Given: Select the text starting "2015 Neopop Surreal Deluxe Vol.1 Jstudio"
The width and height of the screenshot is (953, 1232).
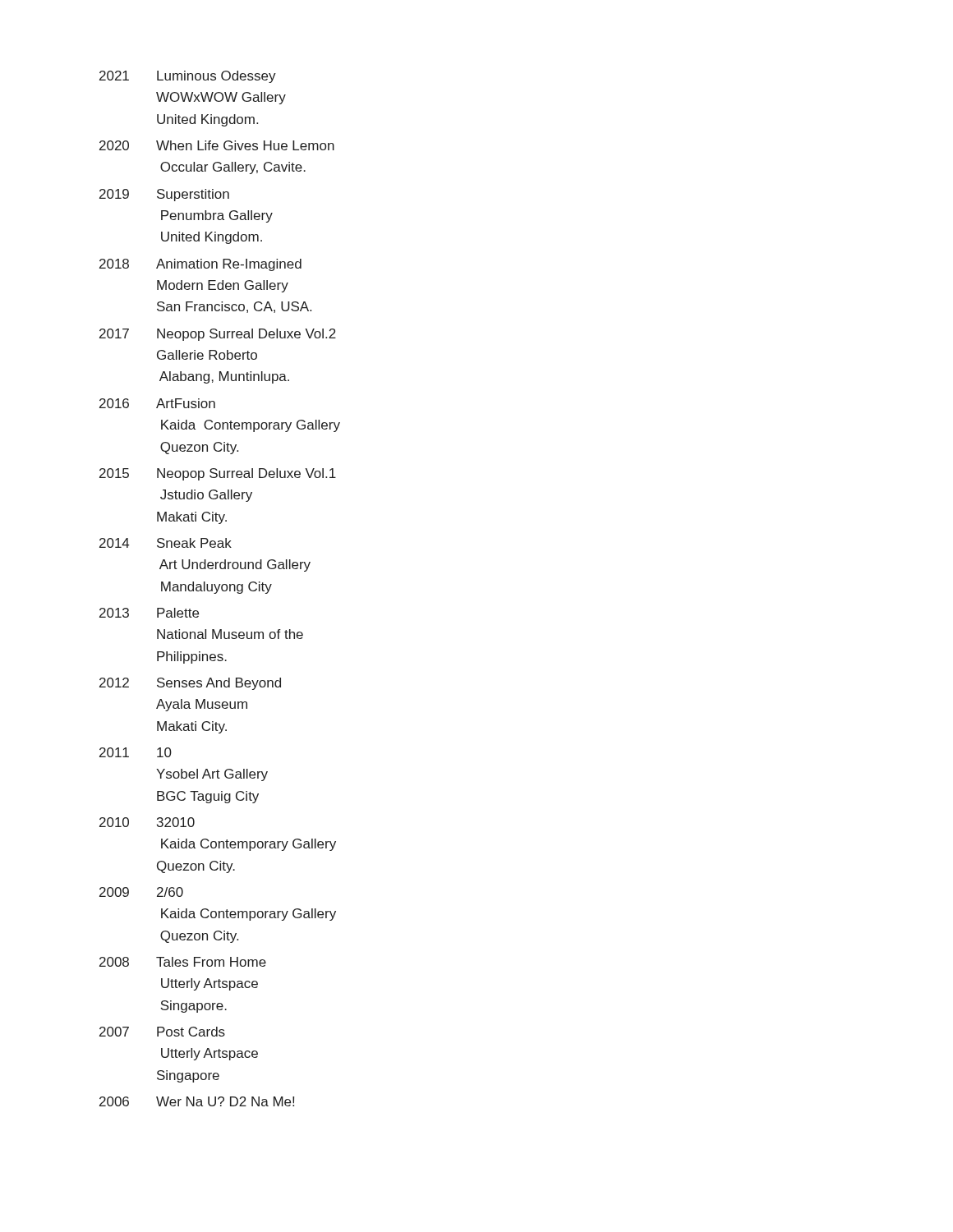Looking at the screenshot, I should pyautogui.click(x=217, y=496).
